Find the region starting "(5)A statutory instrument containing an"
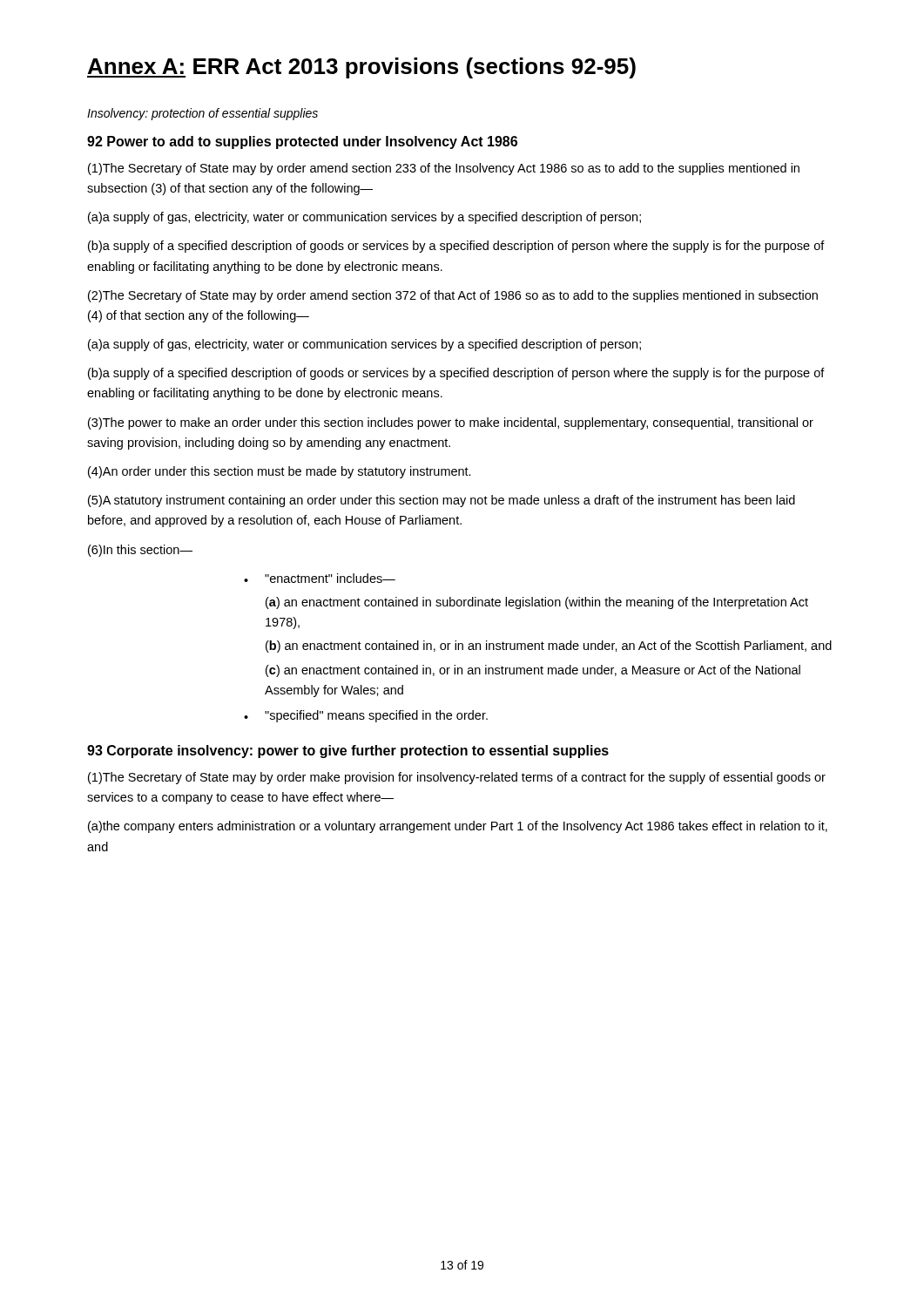This screenshot has height=1307, width=924. pyautogui.click(x=441, y=510)
